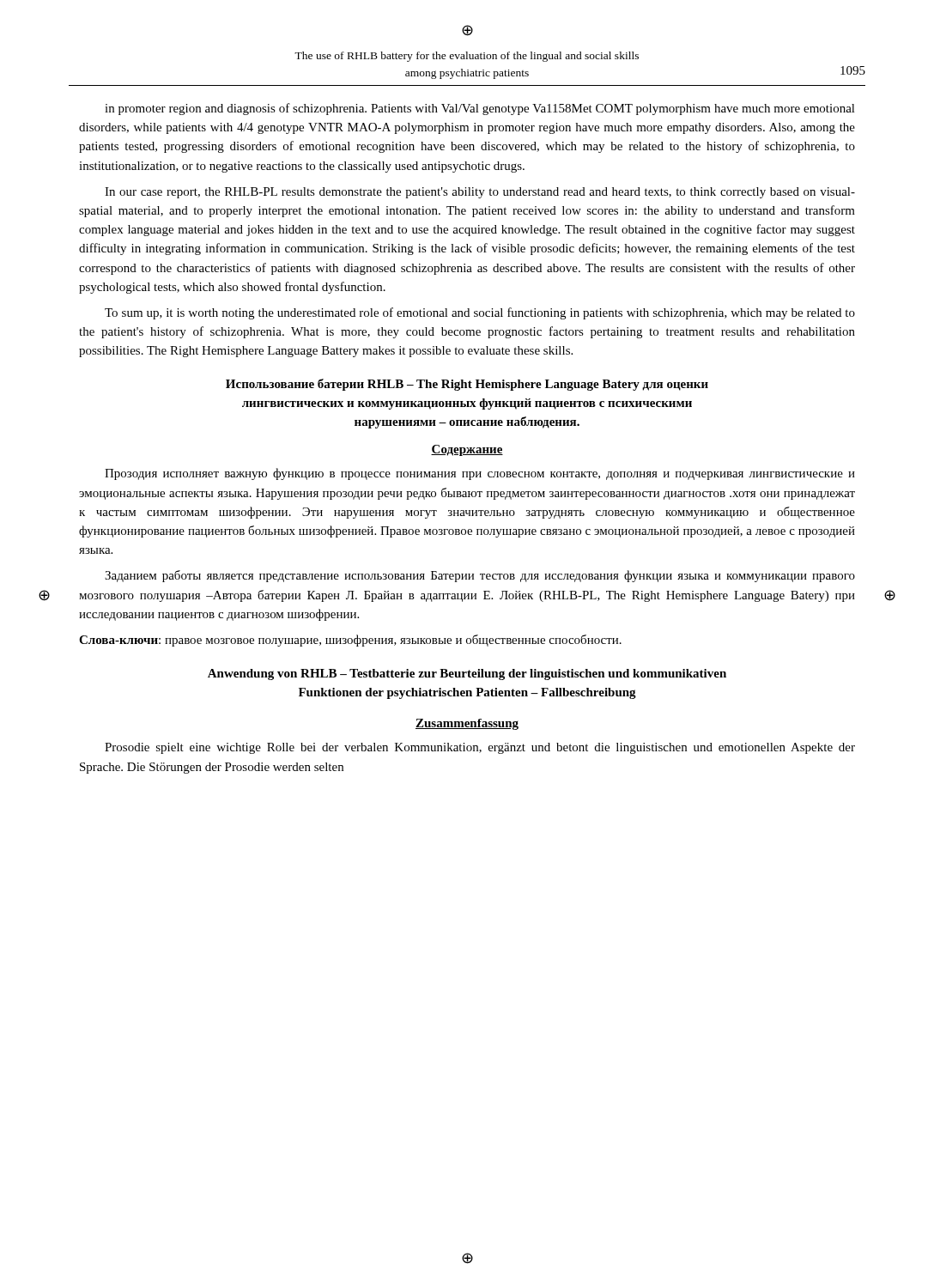Find the text block containing "To sum up, it is worth noting"
Image resolution: width=934 pixels, height=1288 pixels.
click(467, 332)
